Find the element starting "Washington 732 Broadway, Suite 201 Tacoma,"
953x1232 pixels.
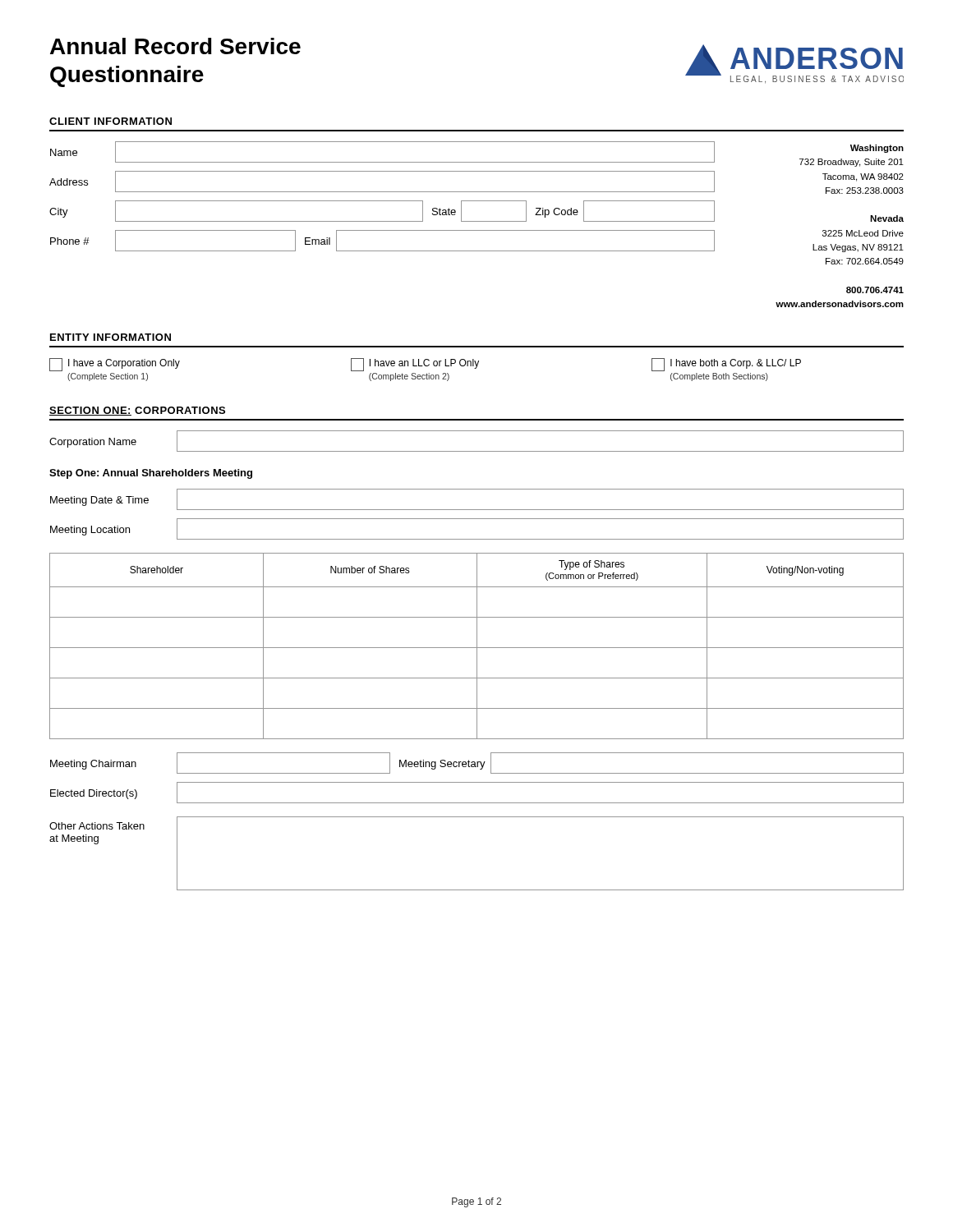(840, 226)
